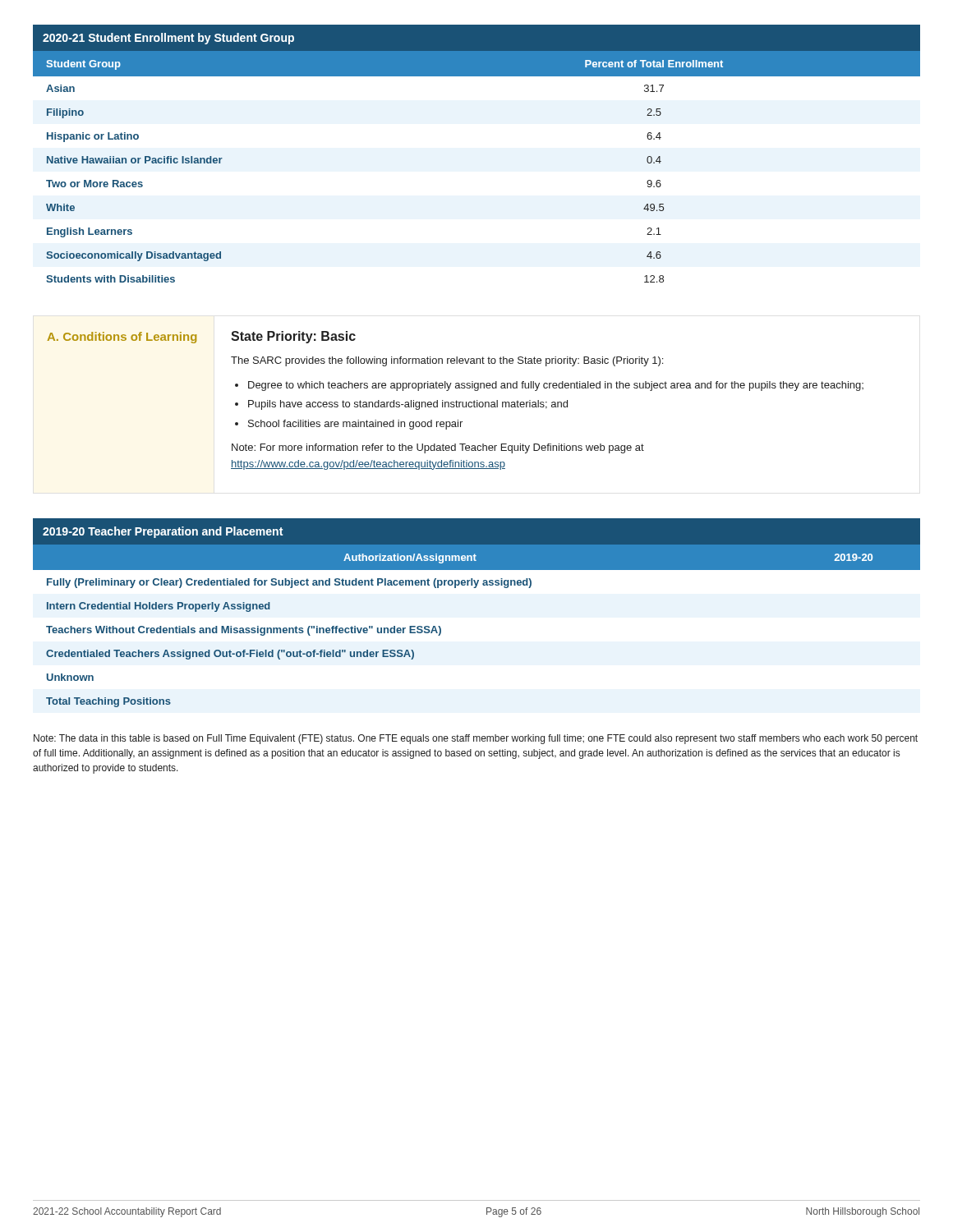Viewport: 953px width, 1232px height.
Task: Locate the passage starting "Degree to which teachers are appropriately"
Action: coord(556,384)
